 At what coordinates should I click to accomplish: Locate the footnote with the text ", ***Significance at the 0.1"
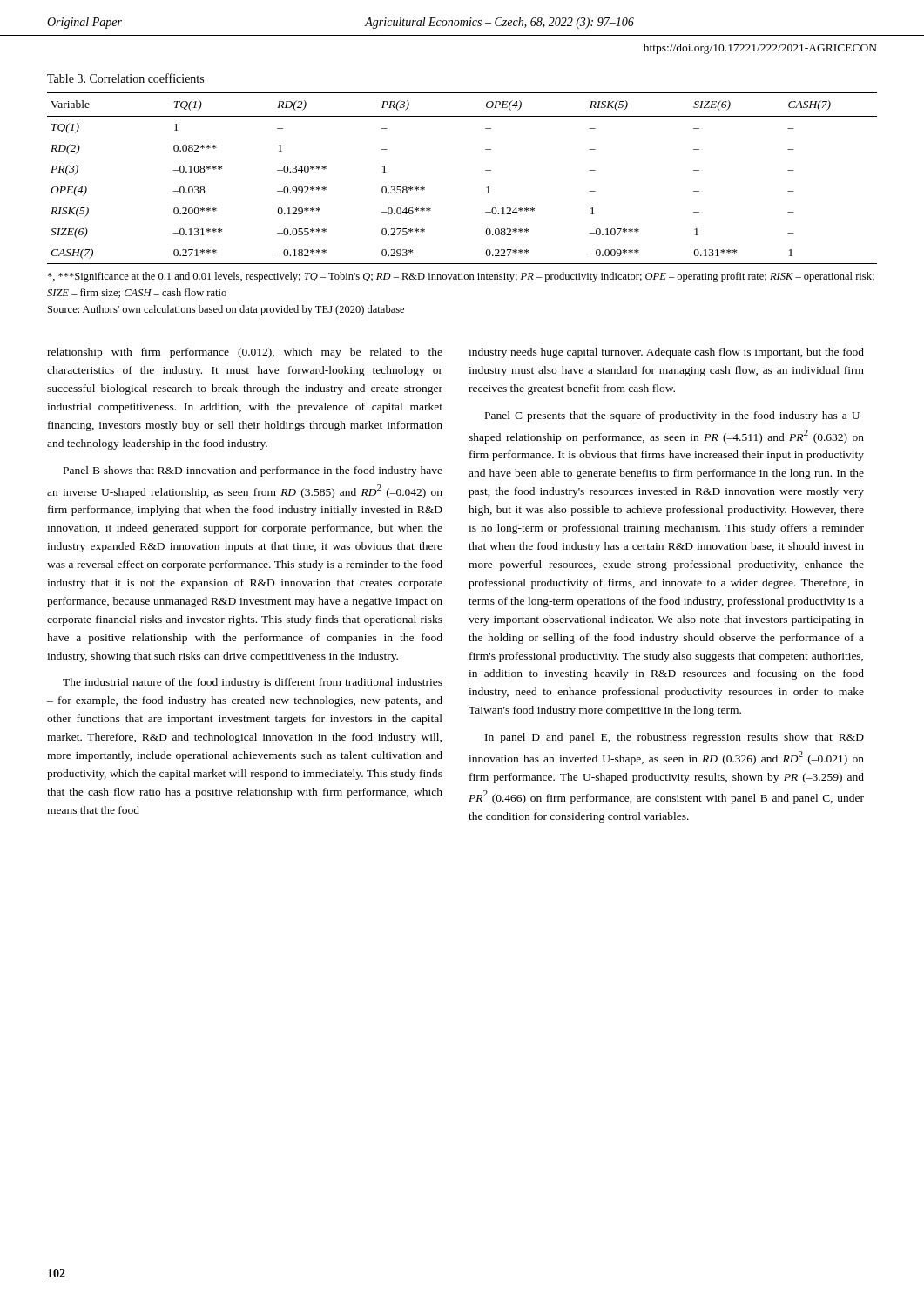[x=461, y=277]
